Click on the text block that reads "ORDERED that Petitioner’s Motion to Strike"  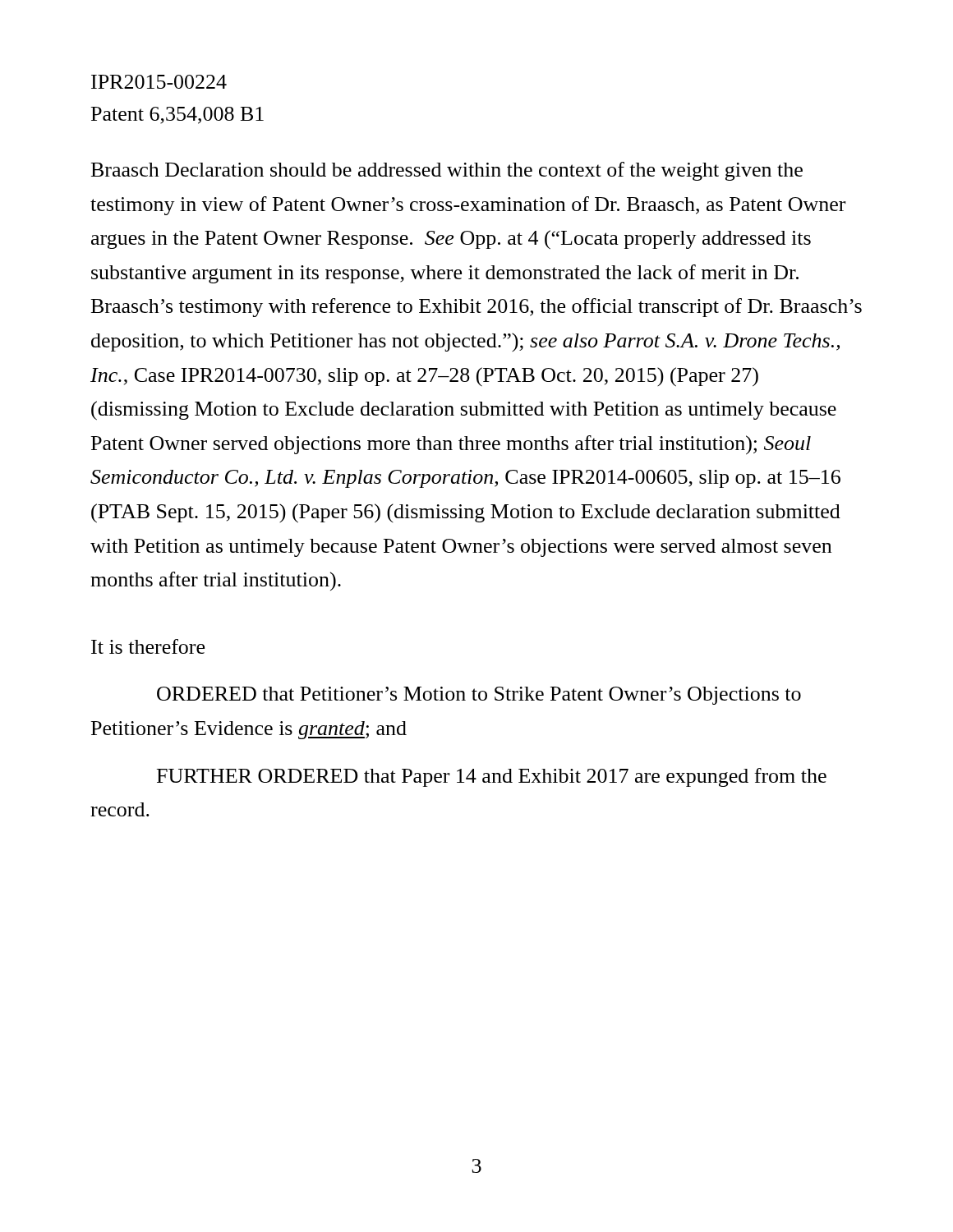pyautogui.click(x=446, y=711)
